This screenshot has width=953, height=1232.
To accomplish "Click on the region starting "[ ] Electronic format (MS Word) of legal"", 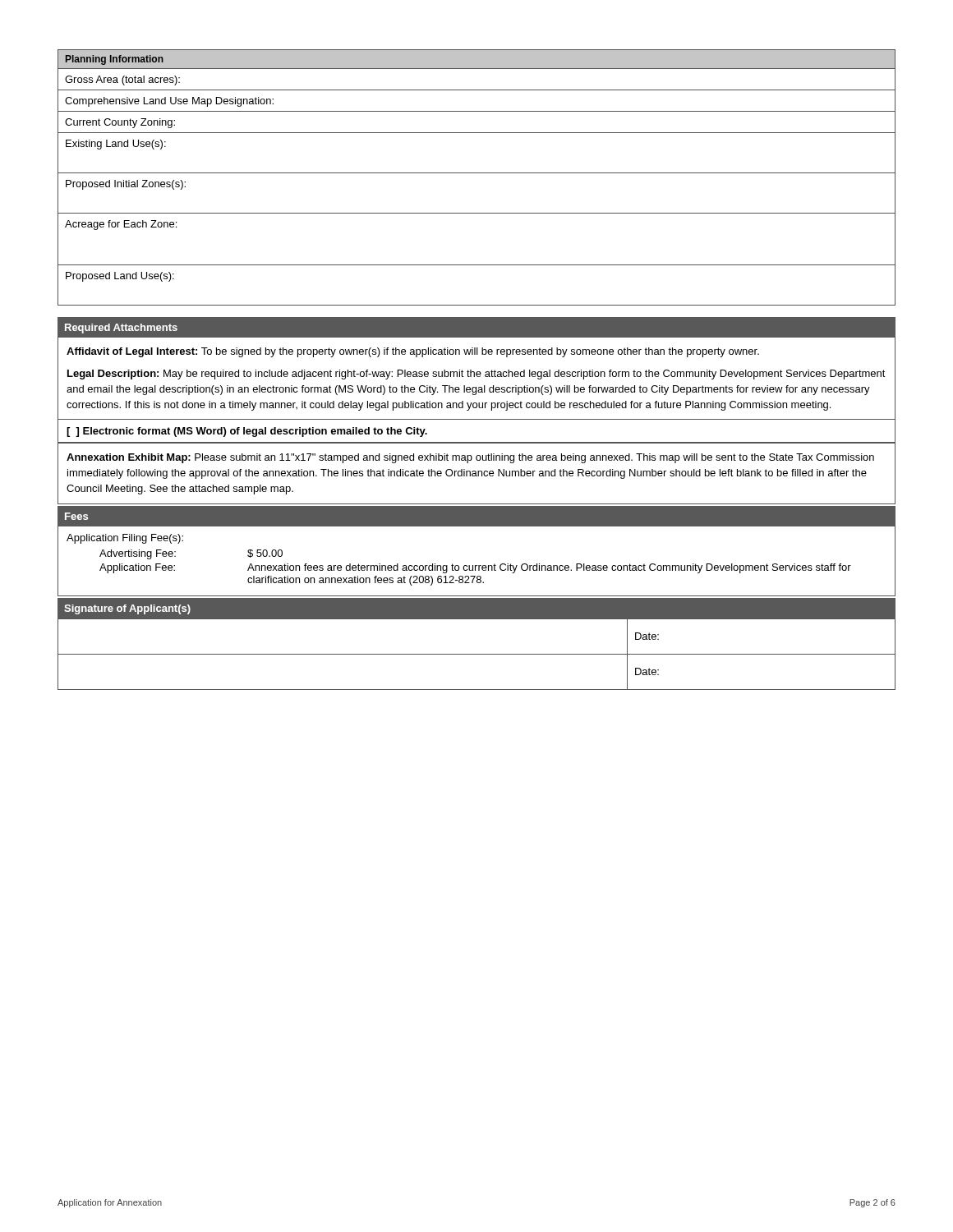I will coord(247,431).
